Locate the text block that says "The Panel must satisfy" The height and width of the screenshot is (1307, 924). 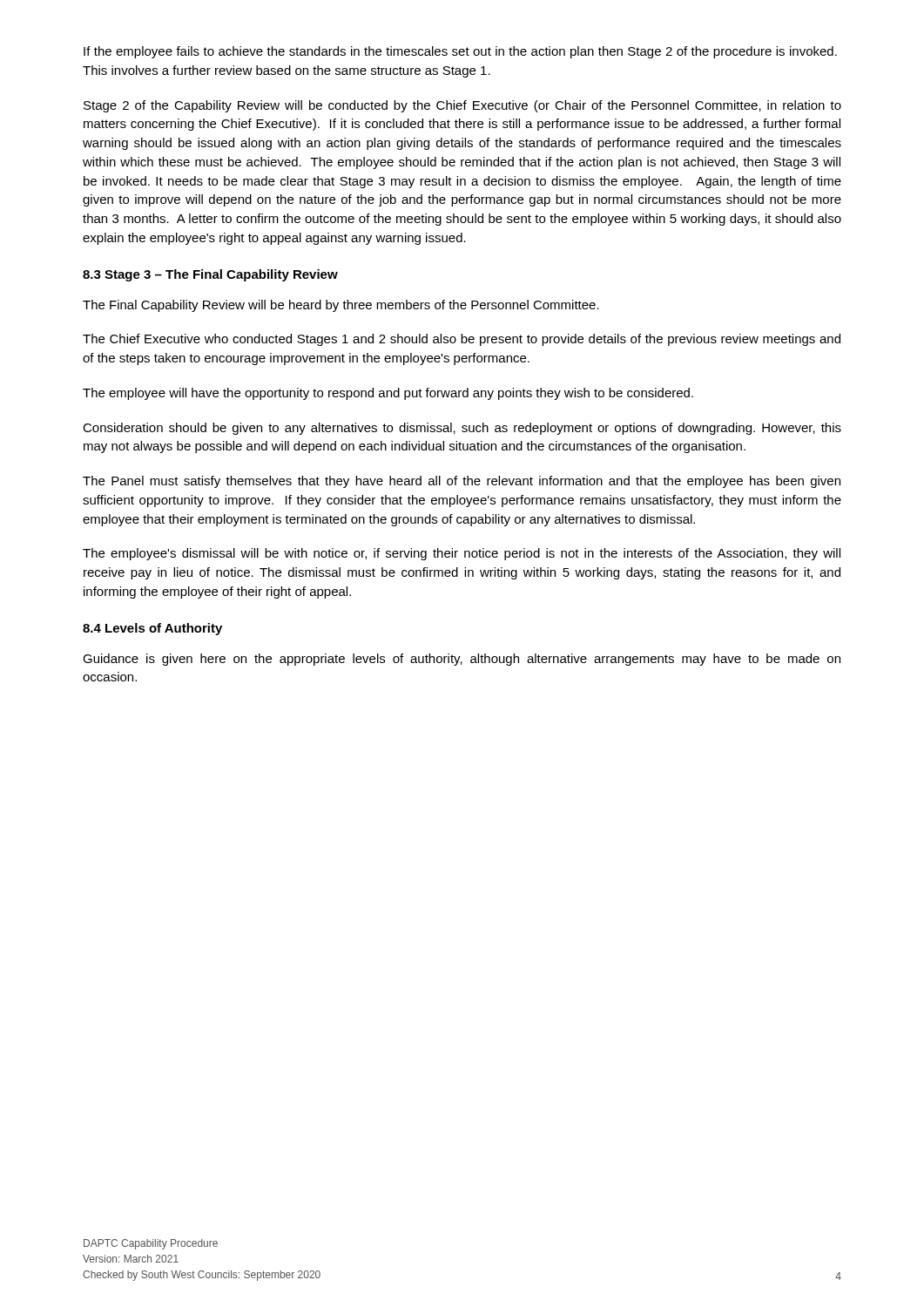click(462, 499)
